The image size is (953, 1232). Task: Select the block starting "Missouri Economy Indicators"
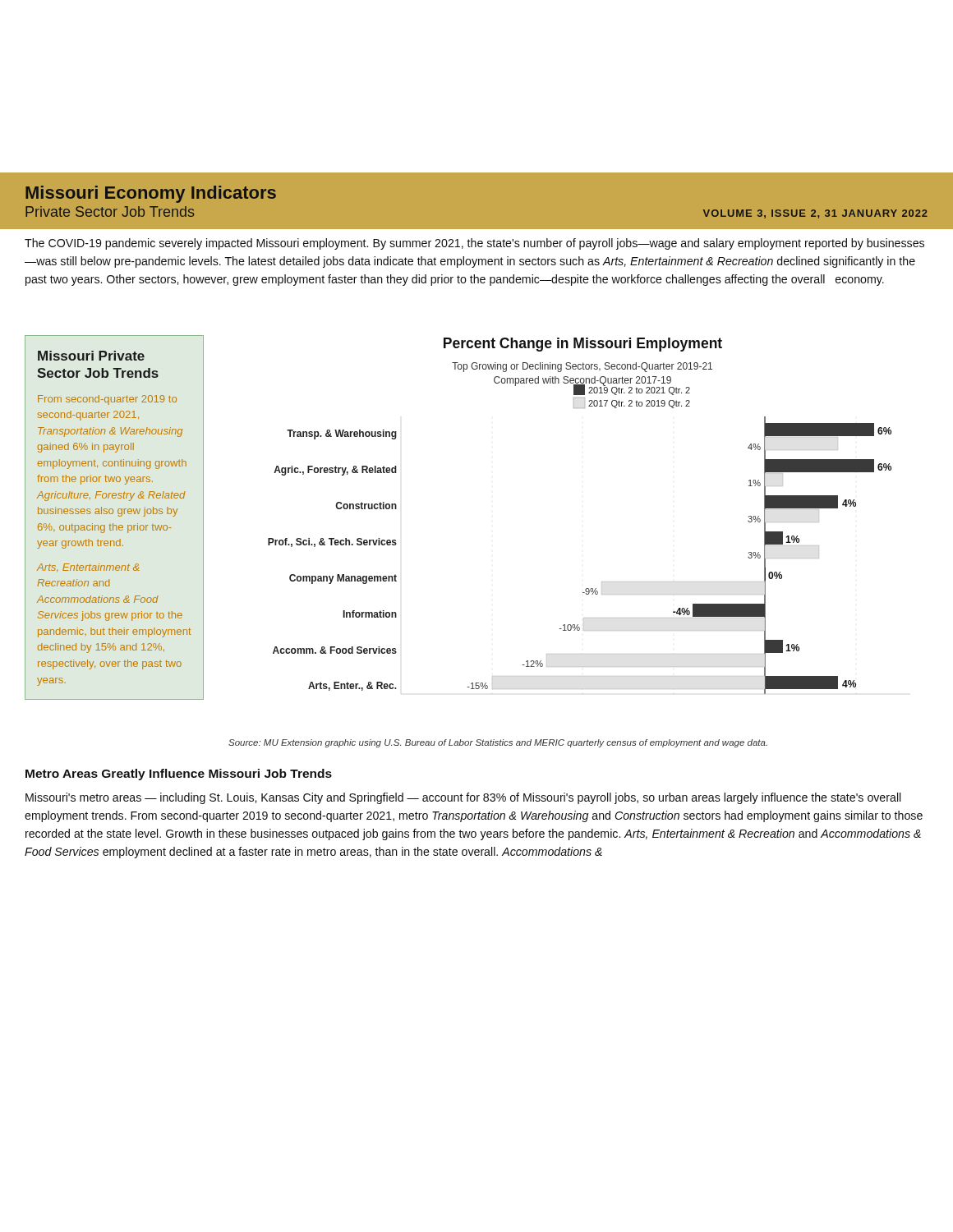[x=153, y=202]
